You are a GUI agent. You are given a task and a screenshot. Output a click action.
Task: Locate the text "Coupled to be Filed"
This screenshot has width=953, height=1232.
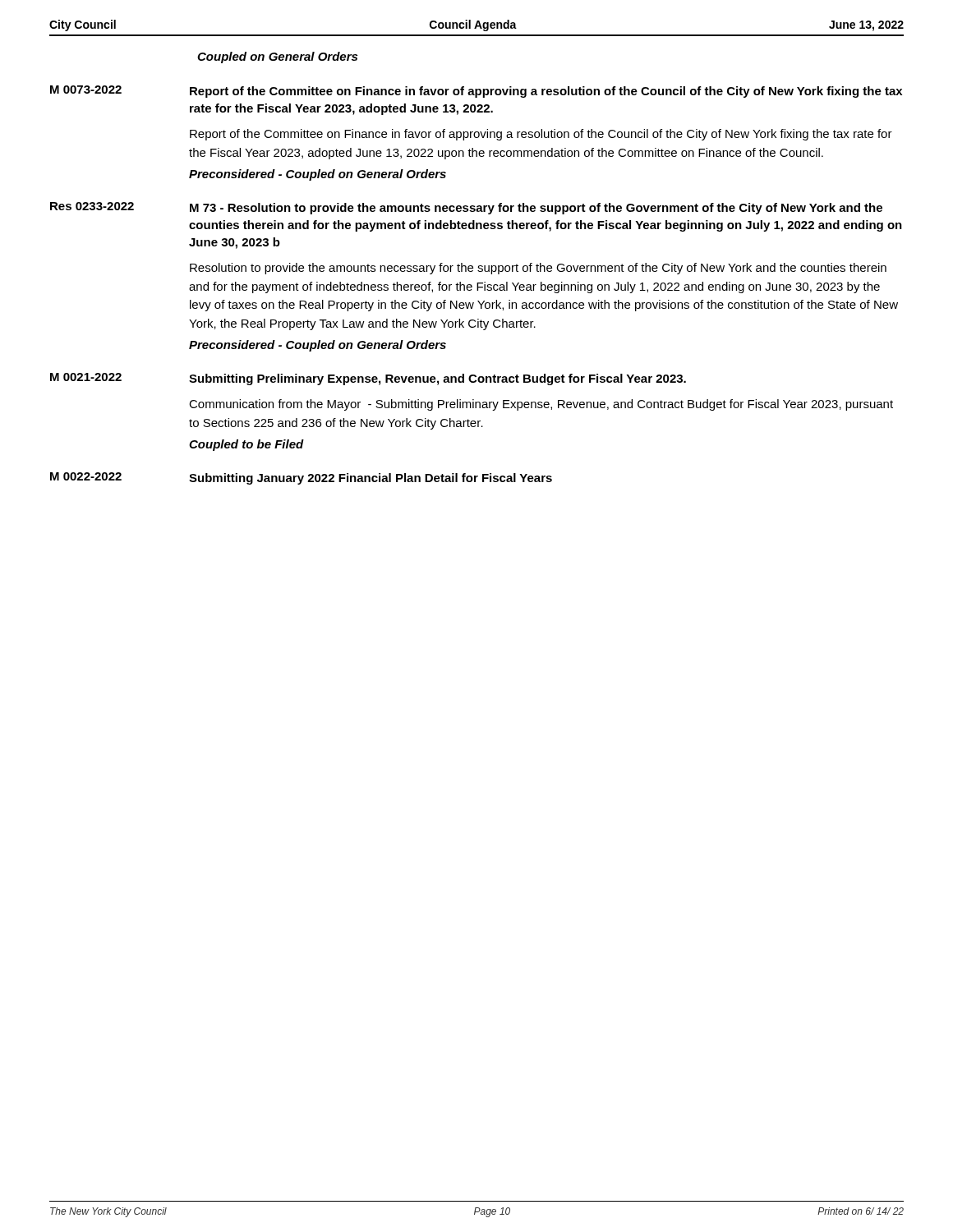click(x=246, y=444)
